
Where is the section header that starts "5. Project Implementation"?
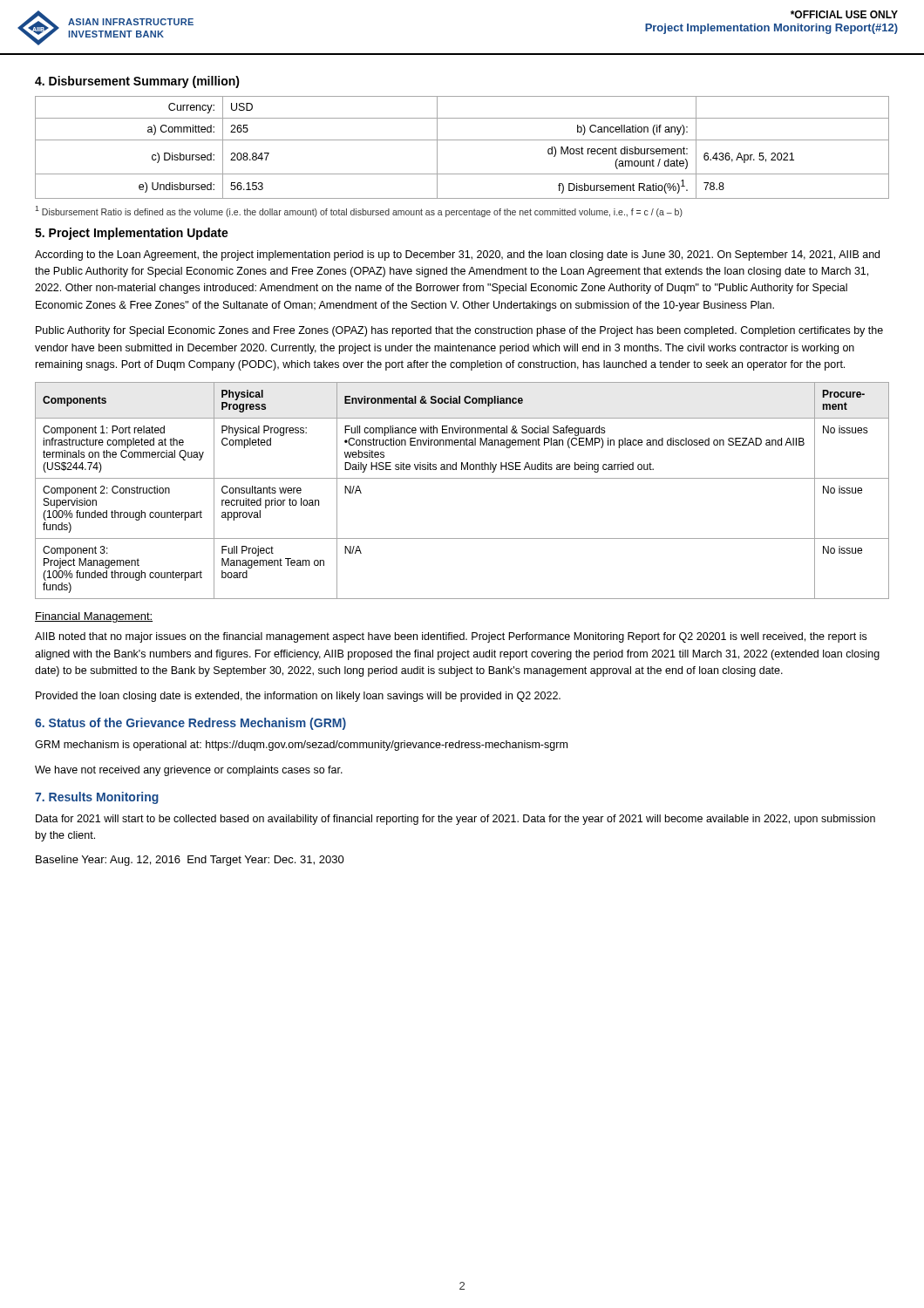(131, 232)
